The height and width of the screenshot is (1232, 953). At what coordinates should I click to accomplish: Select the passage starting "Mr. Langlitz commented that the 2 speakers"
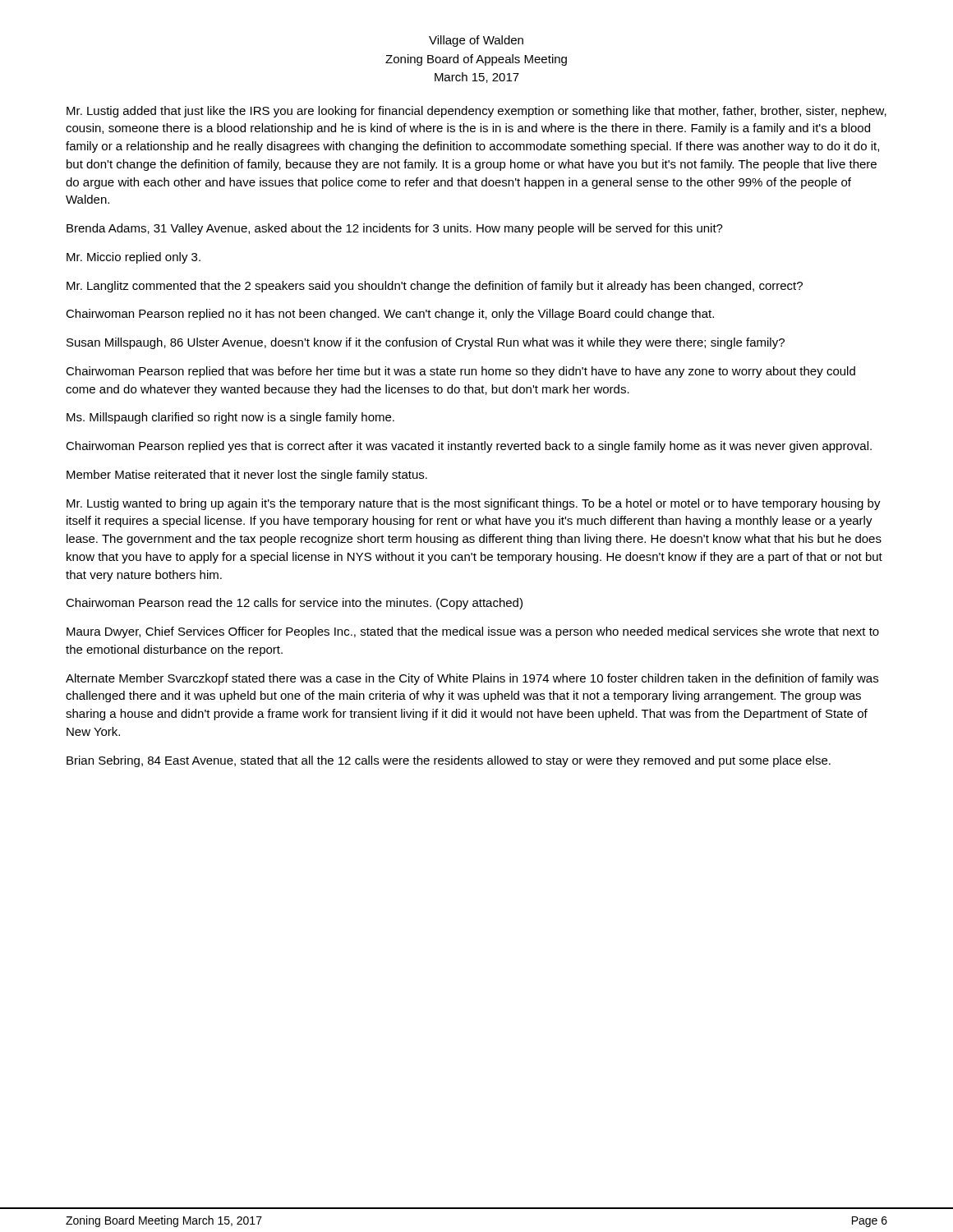coord(434,285)
